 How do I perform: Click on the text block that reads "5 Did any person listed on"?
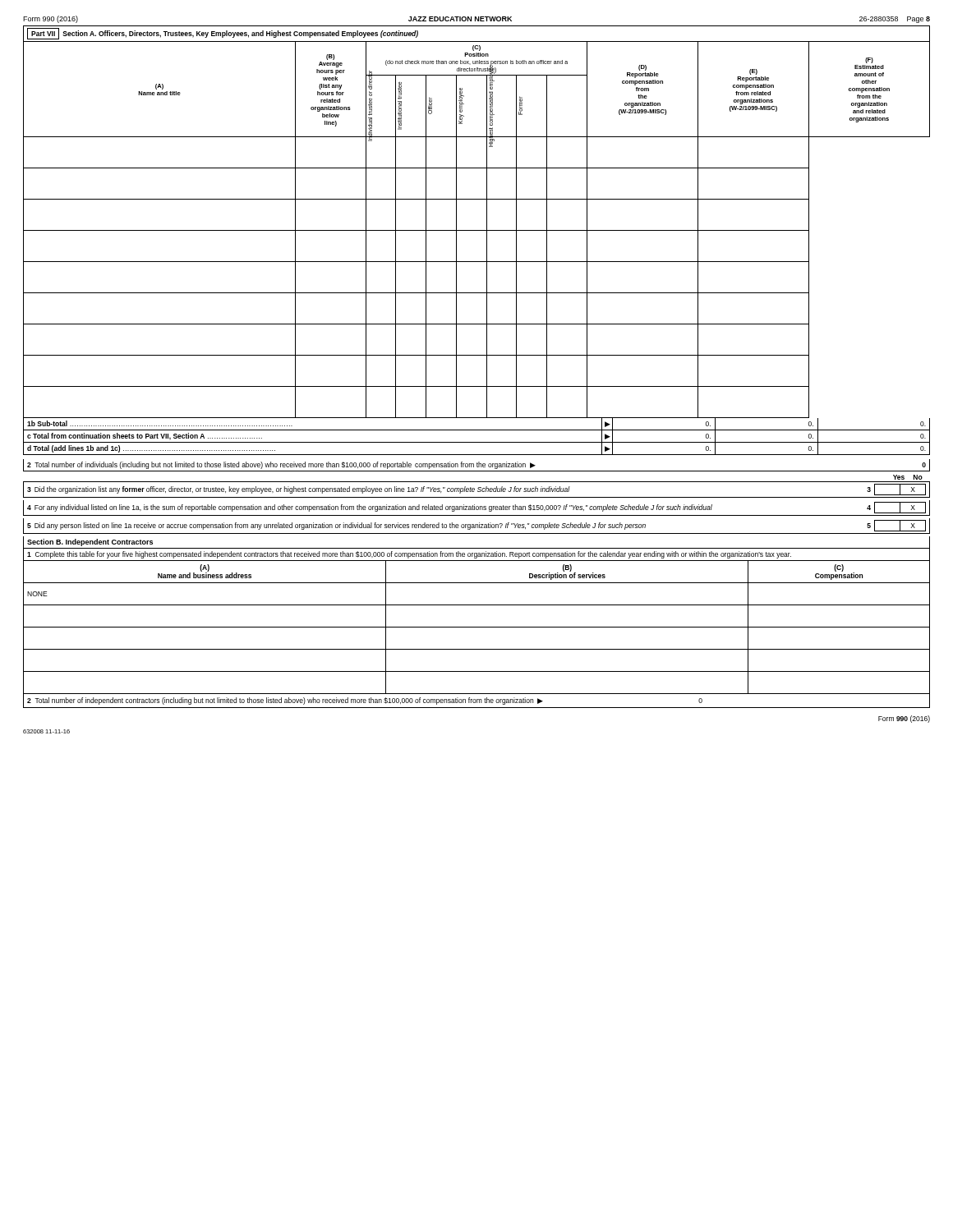476,526
